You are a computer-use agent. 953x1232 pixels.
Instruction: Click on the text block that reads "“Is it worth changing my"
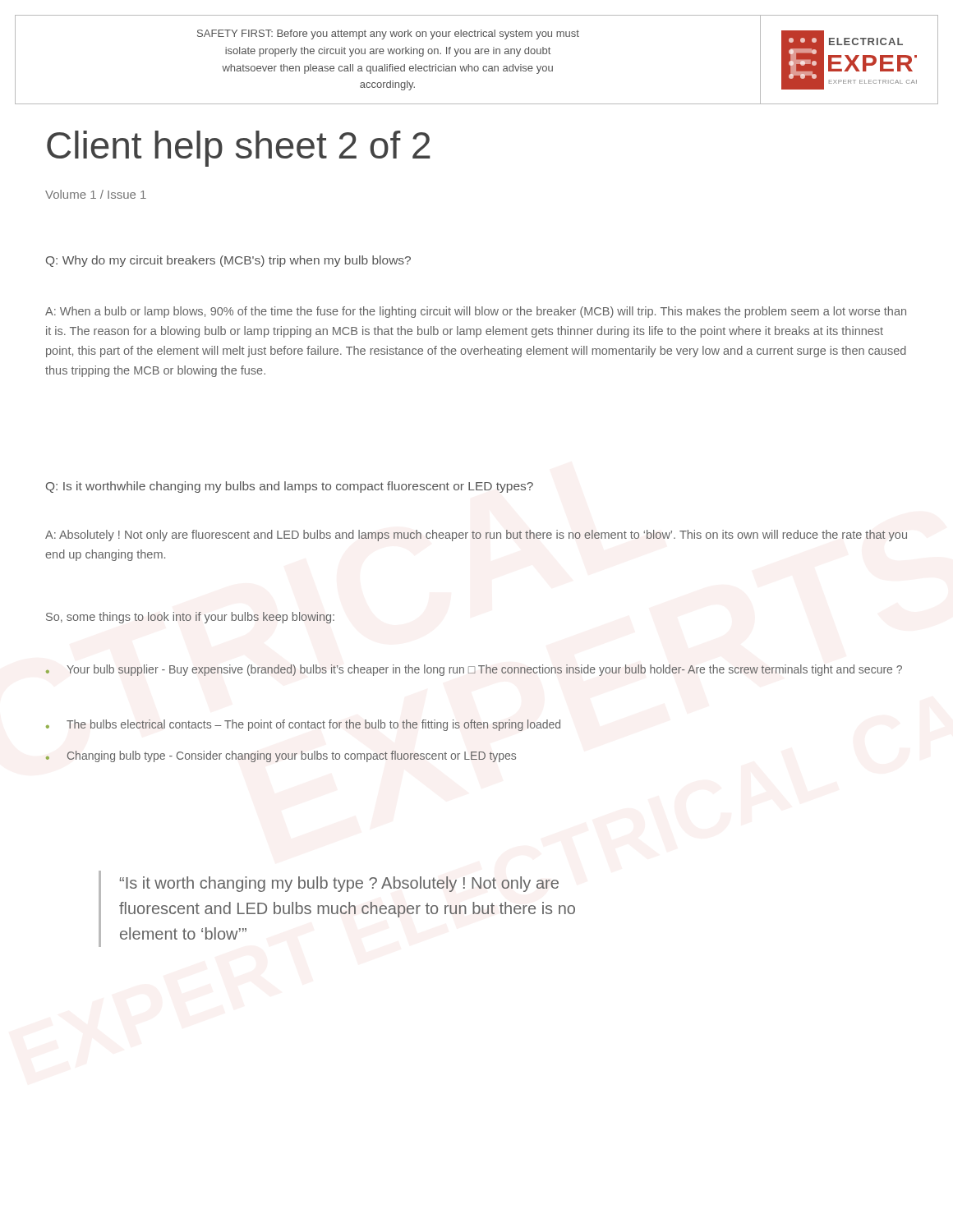coord(359,909)
